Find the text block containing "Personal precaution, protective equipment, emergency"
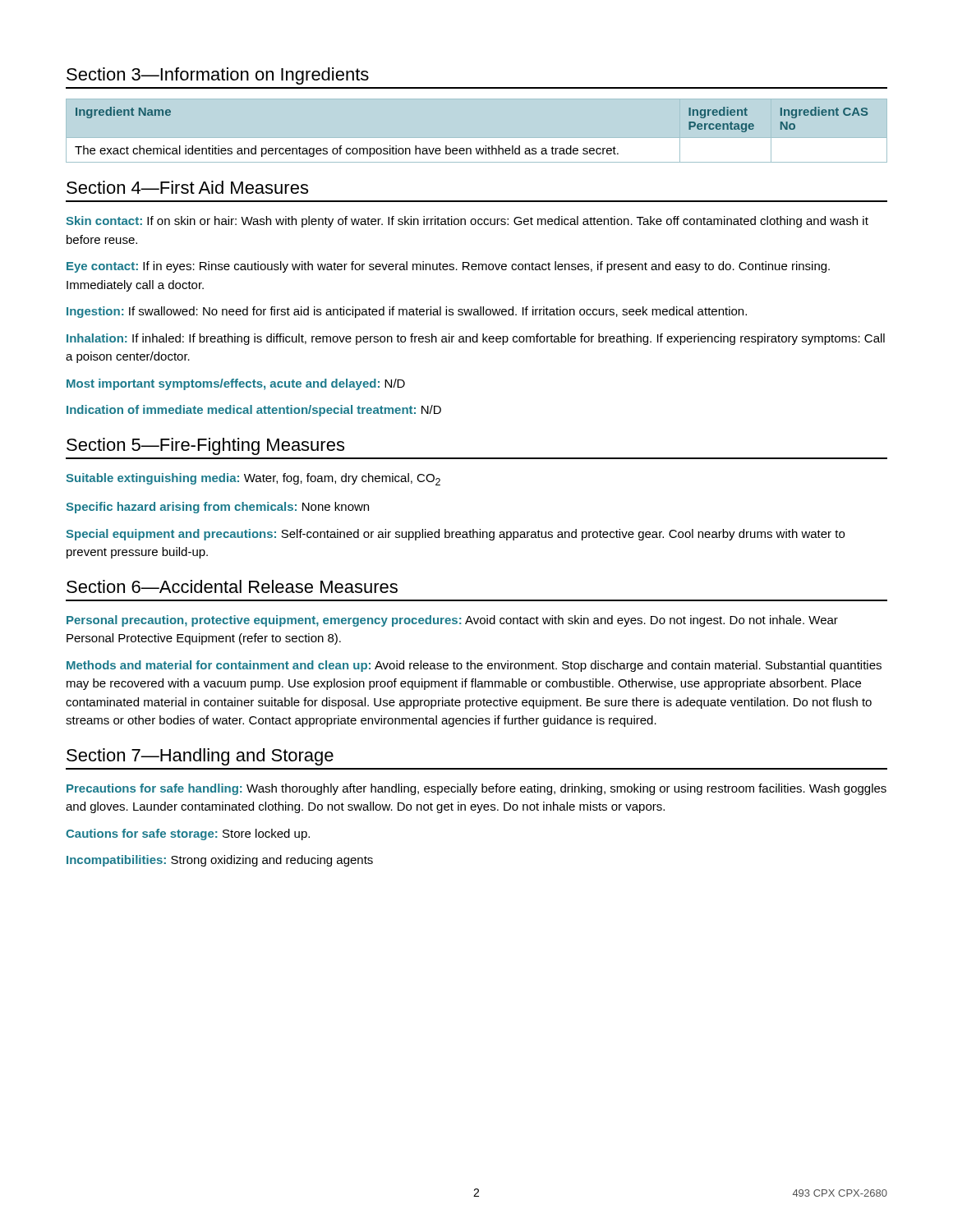 pyautogui.click(x=452, y=629)
